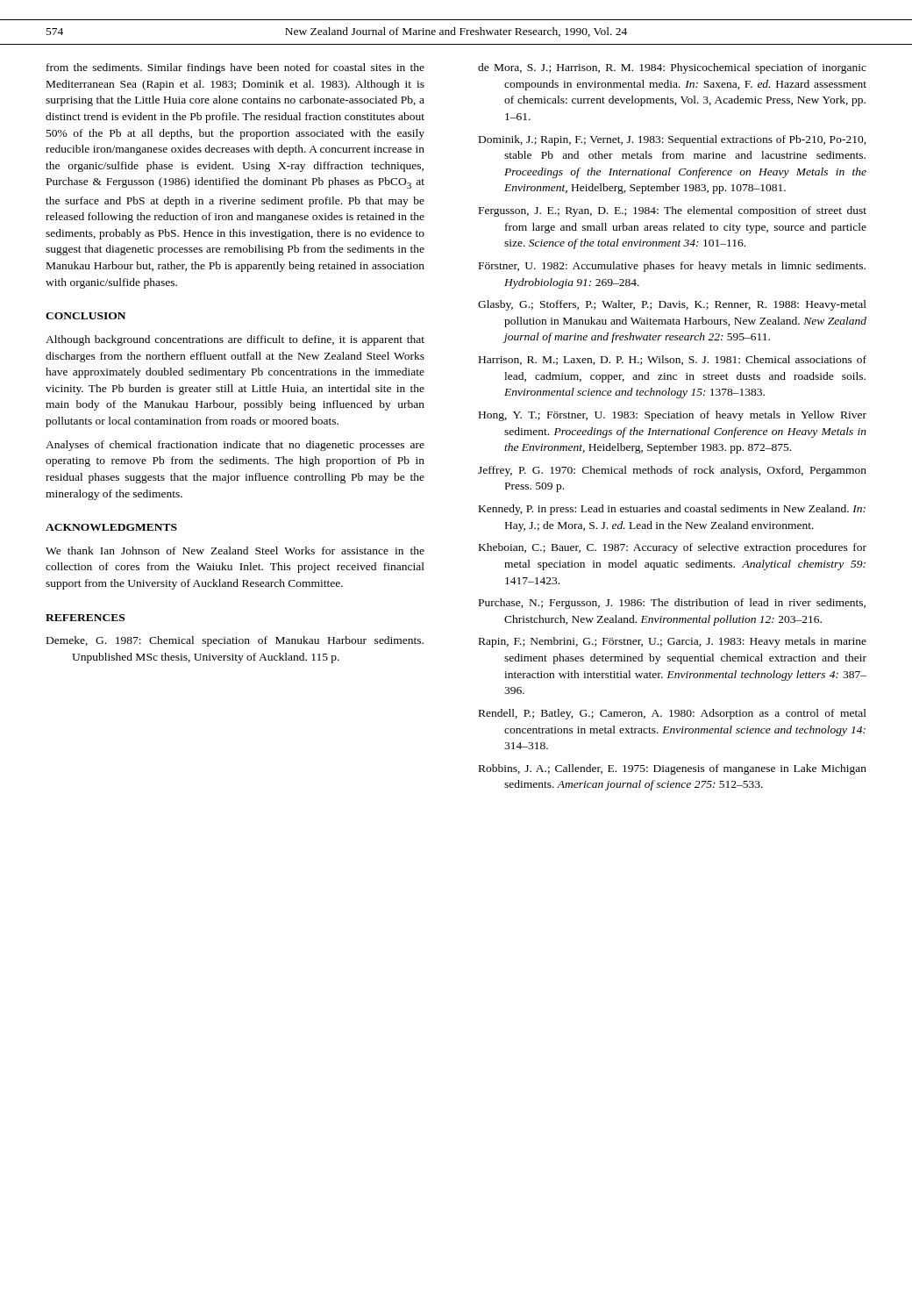Select the text block starting "Förstner, U. 1982: Accumulative phases for heavy metals"
This screenshot has height=1316, width=912.
click(672, 273)
